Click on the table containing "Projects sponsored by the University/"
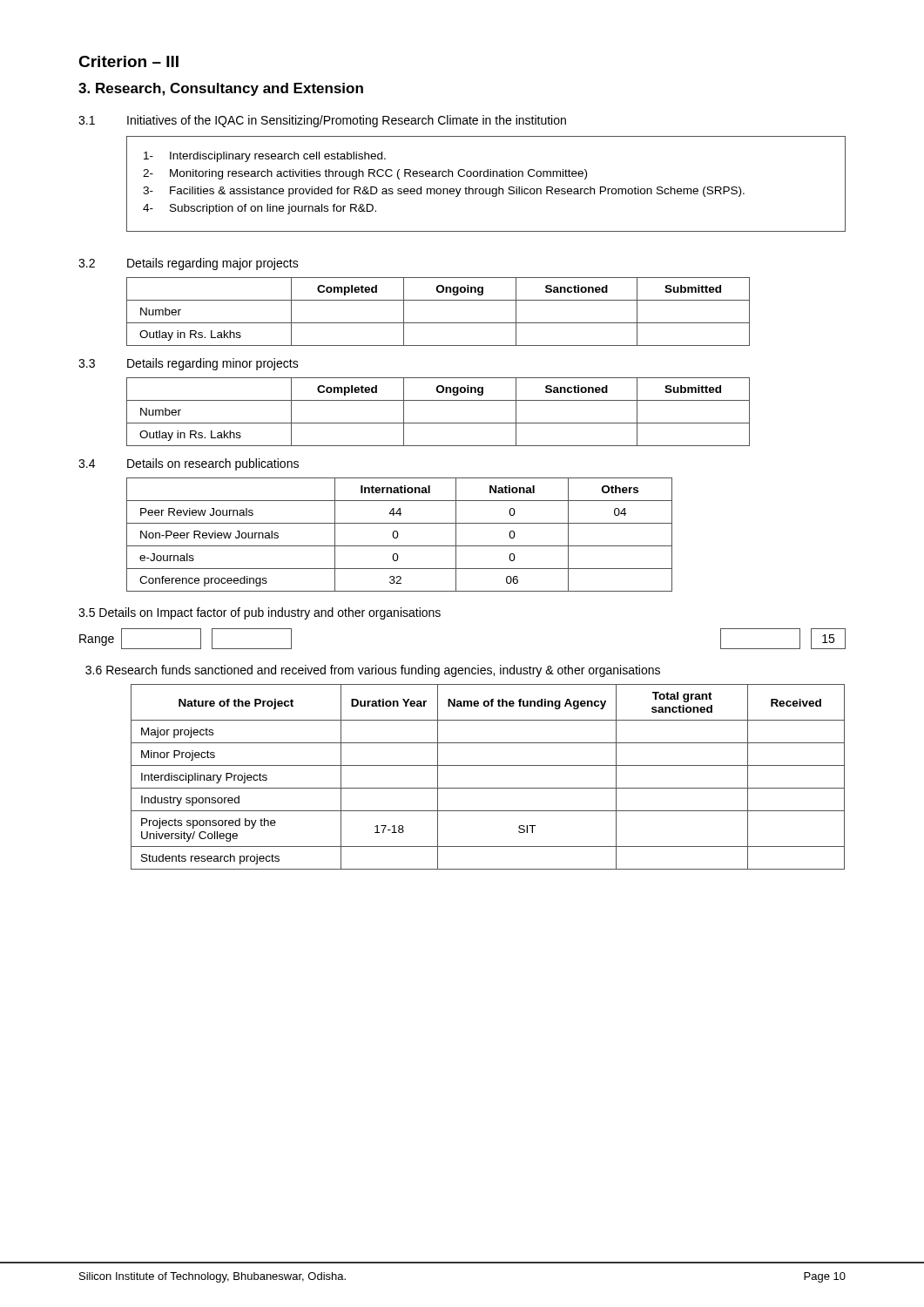Screen dimensions: 1307x924 pyautogui.click(x=488, y=777)
